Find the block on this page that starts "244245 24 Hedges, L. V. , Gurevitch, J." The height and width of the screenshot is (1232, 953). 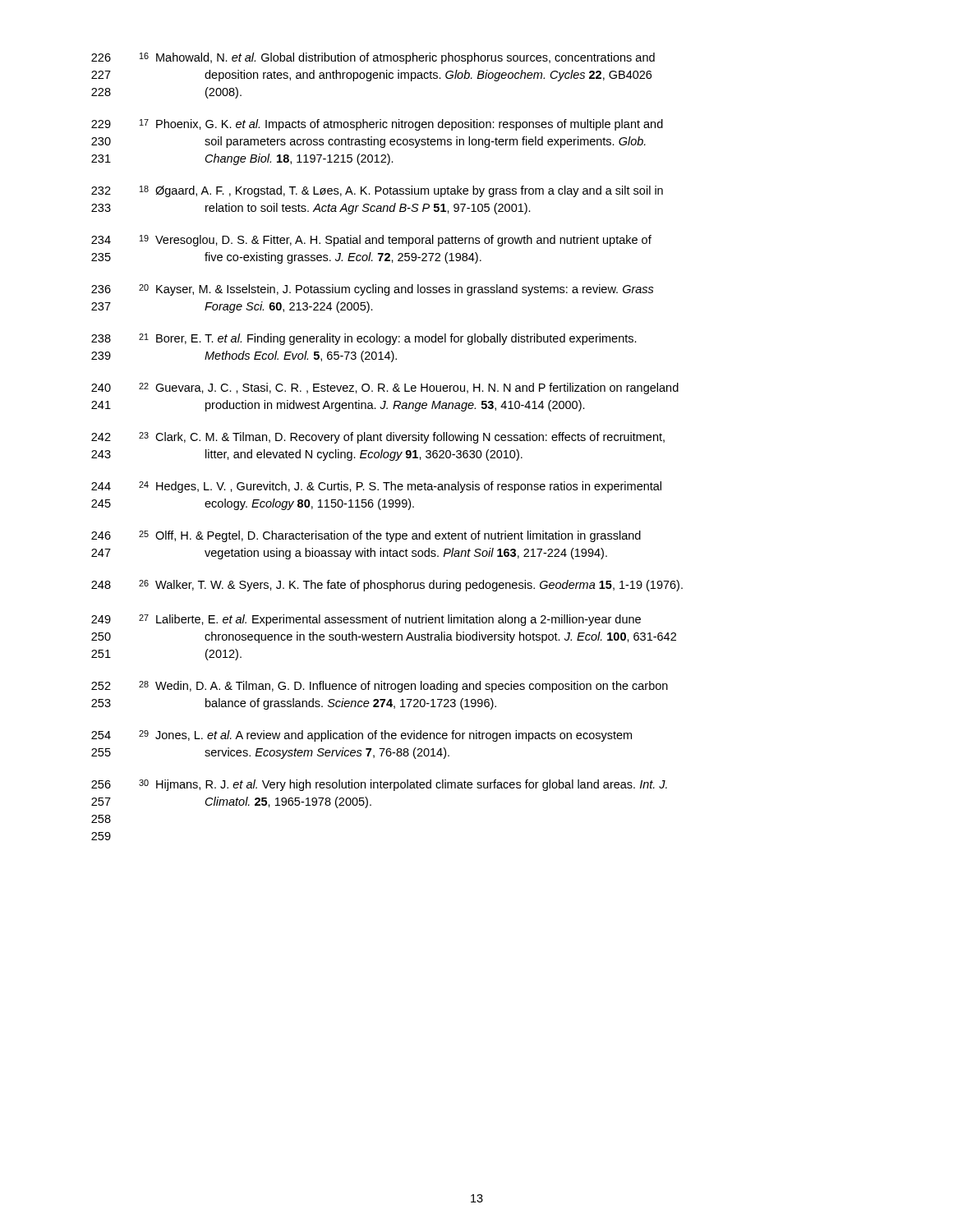click(x=476, y=496)
